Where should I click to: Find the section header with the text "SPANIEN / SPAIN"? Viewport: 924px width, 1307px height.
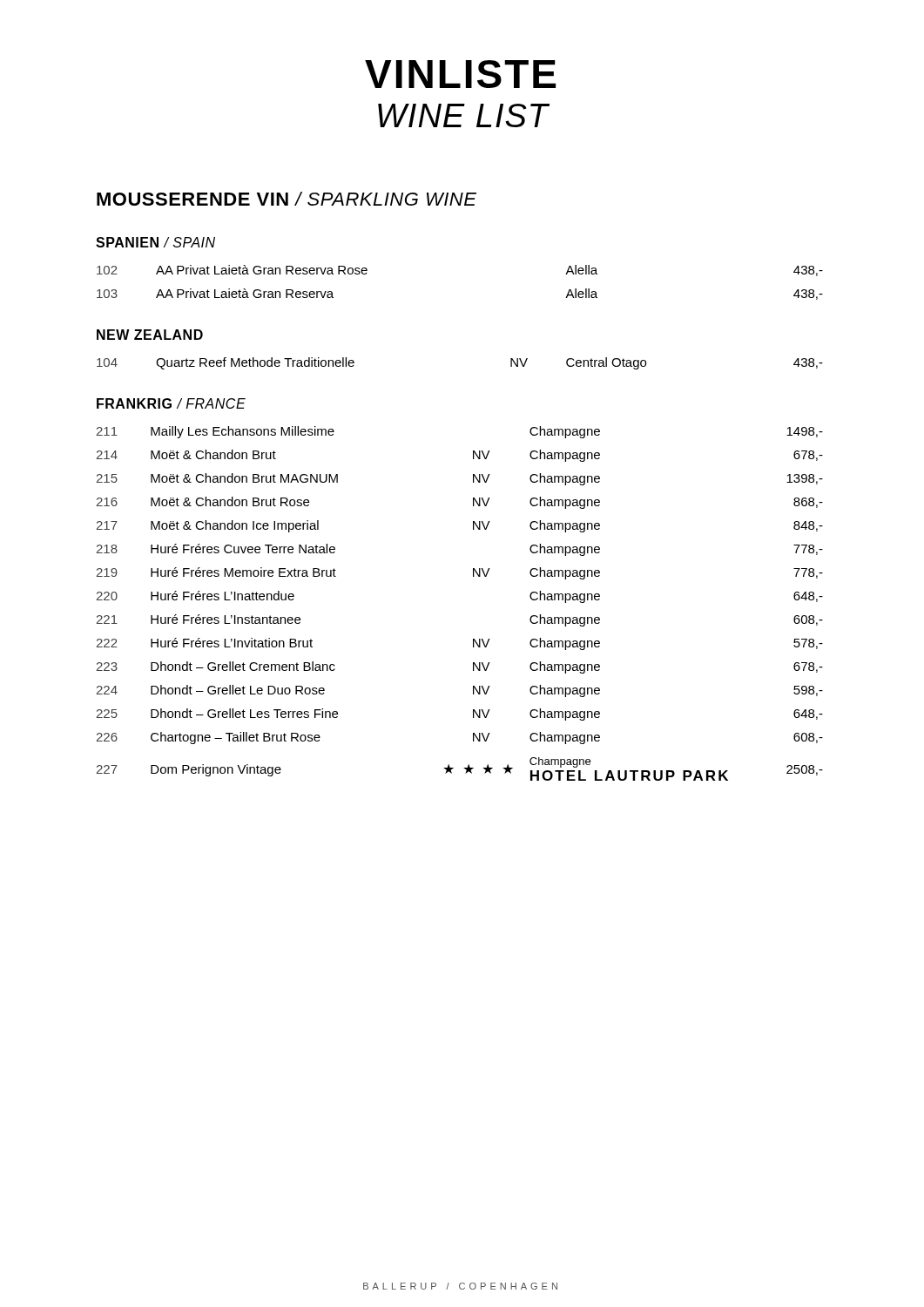click(x=156, y=243)
